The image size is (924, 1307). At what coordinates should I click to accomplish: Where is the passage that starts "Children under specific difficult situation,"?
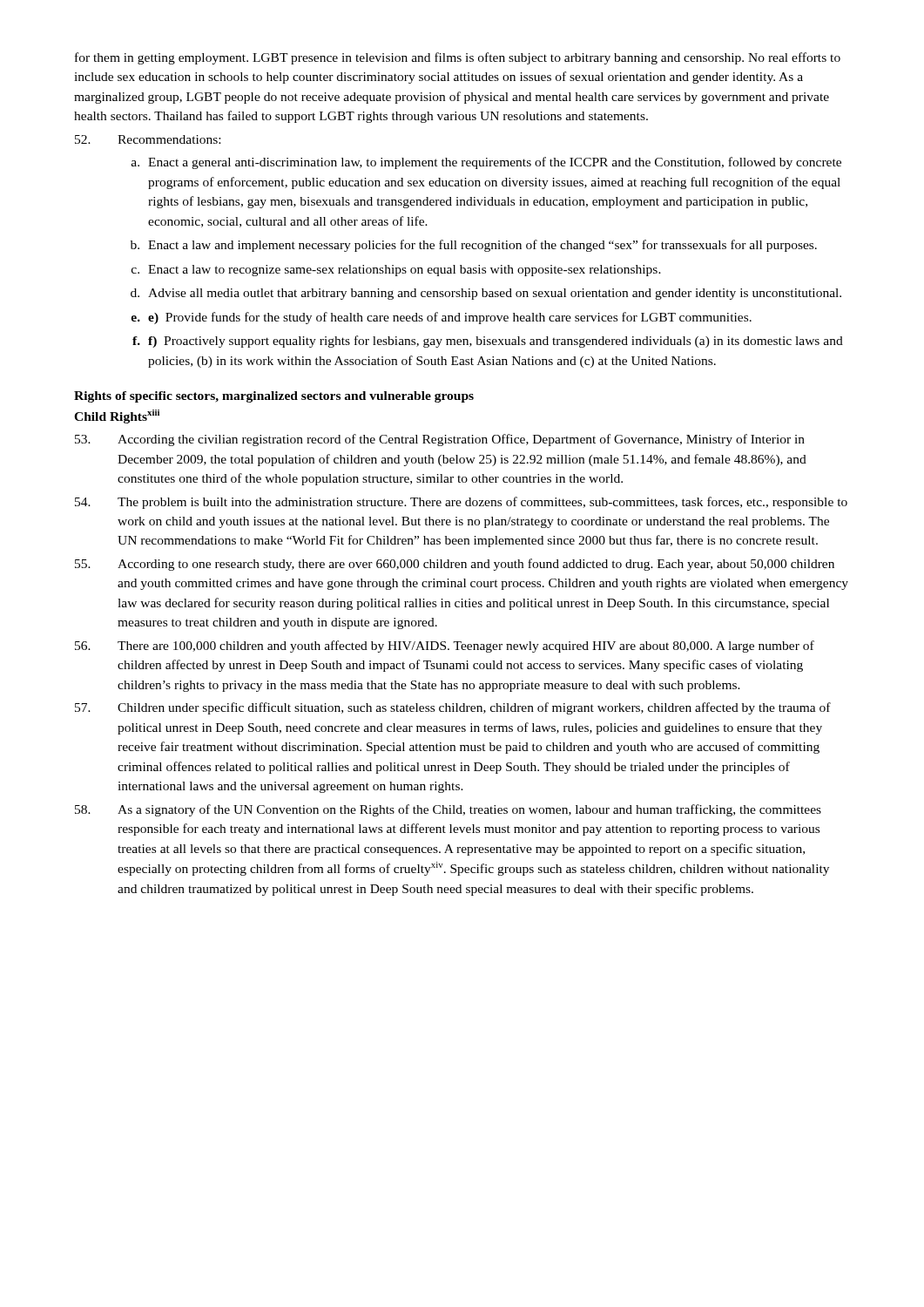[x=462, y=747]
